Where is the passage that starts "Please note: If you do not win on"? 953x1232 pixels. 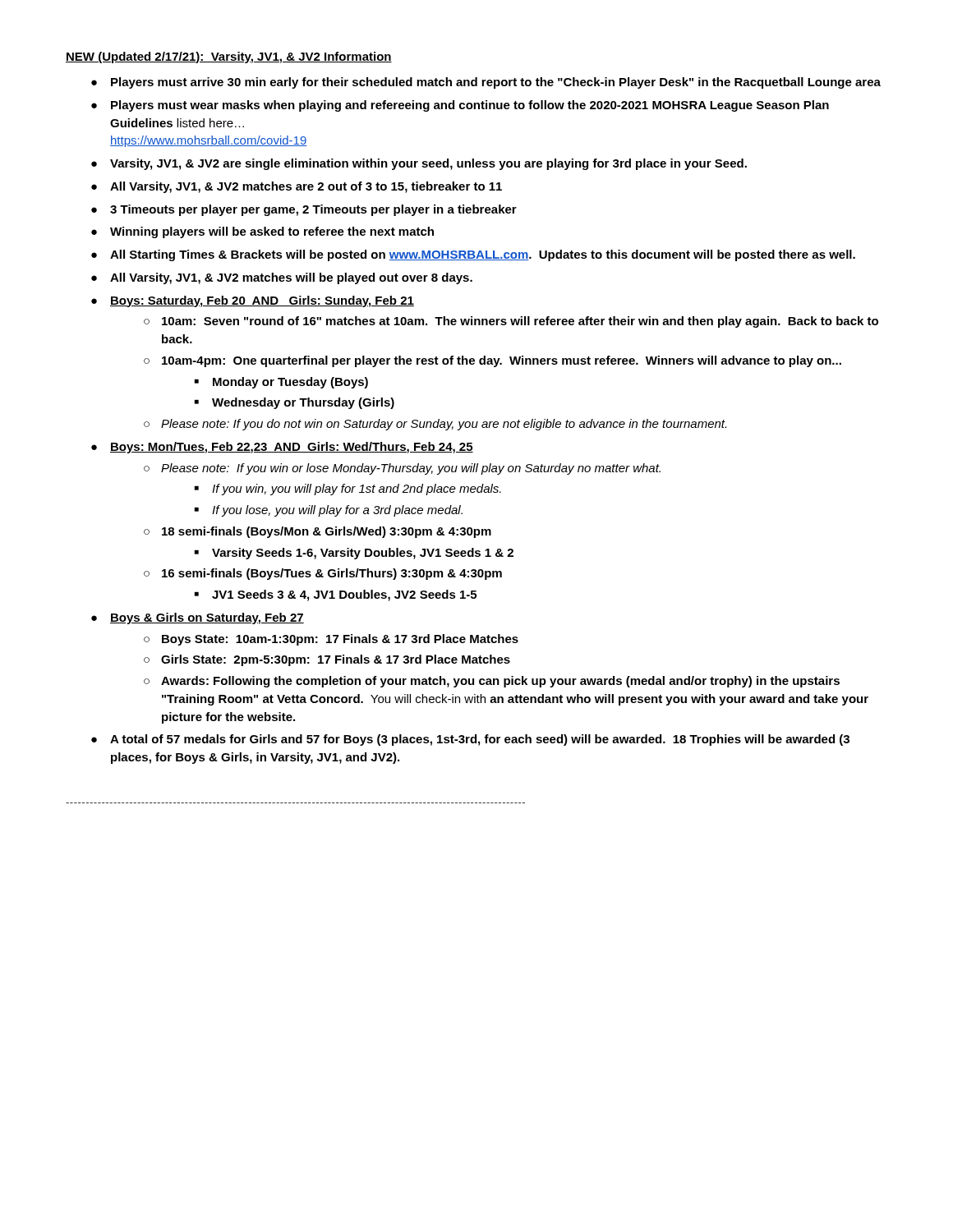[445, 423]
